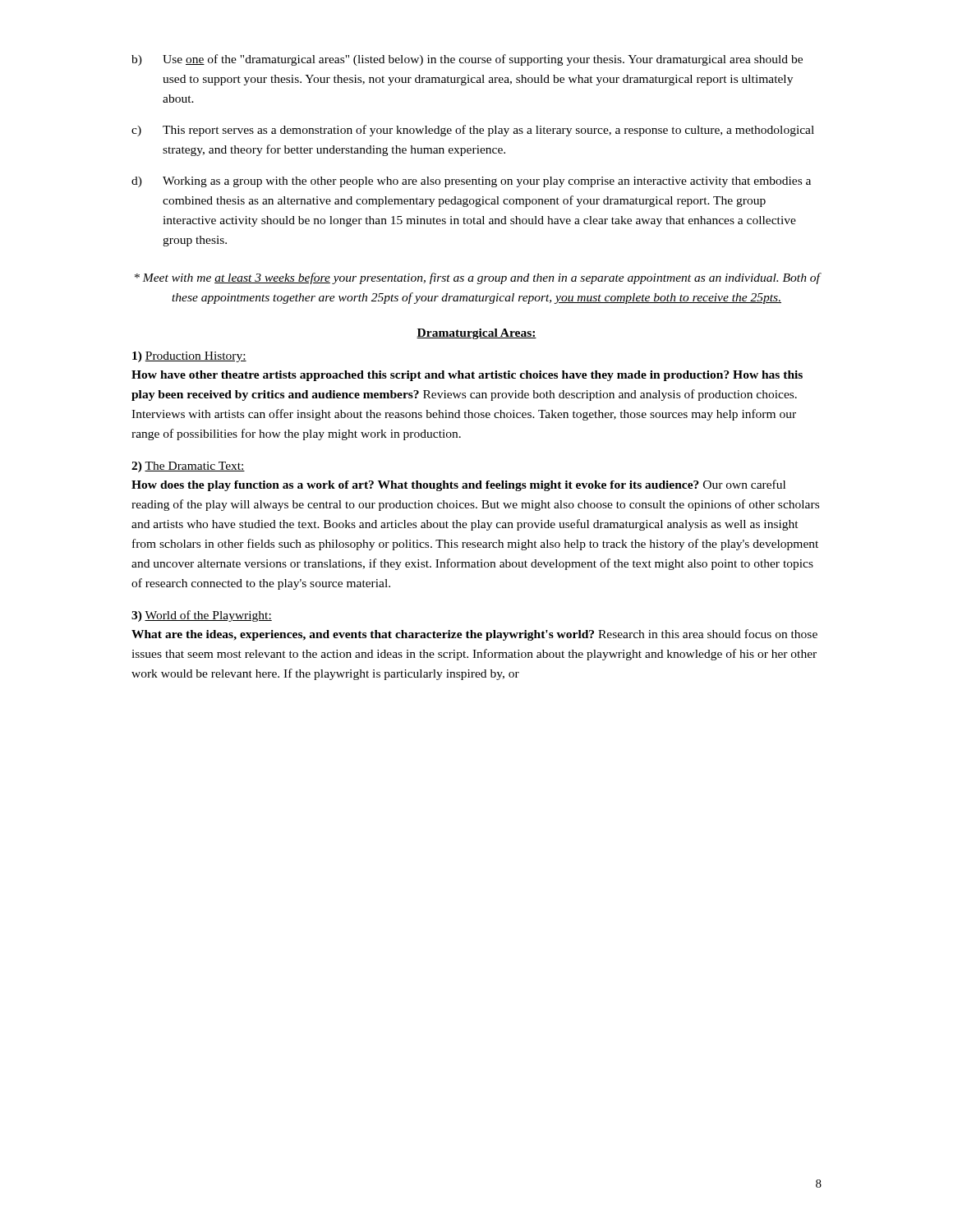The image size is (953, 1232).
Task: Locate the element starting "1) Production History:"
Action: (x=476, y=396)
